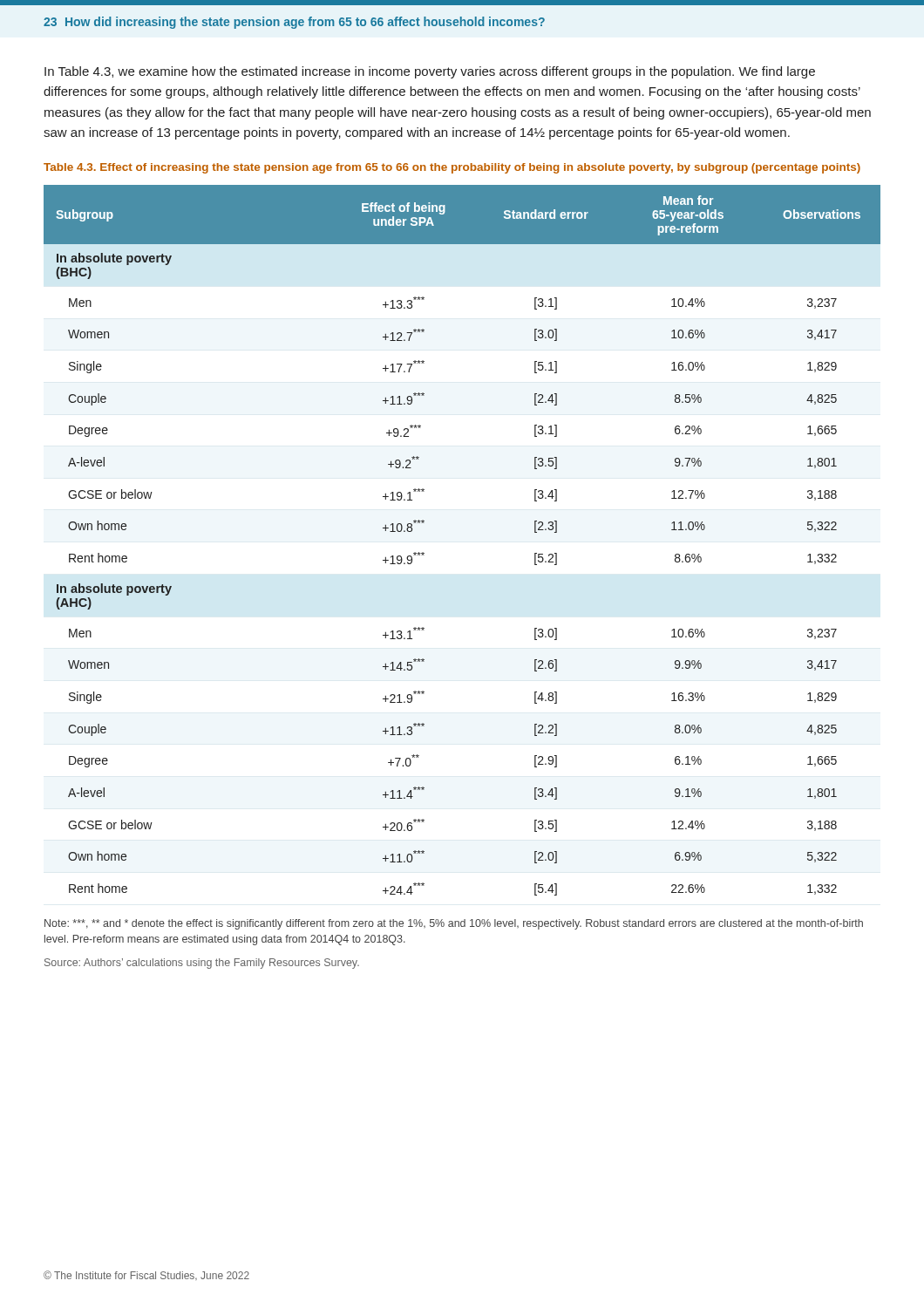Locate the block of text that opens with "Source: Authors’ calculations using the"
This screenshot has height=1308, width=924.
(202, 963)
